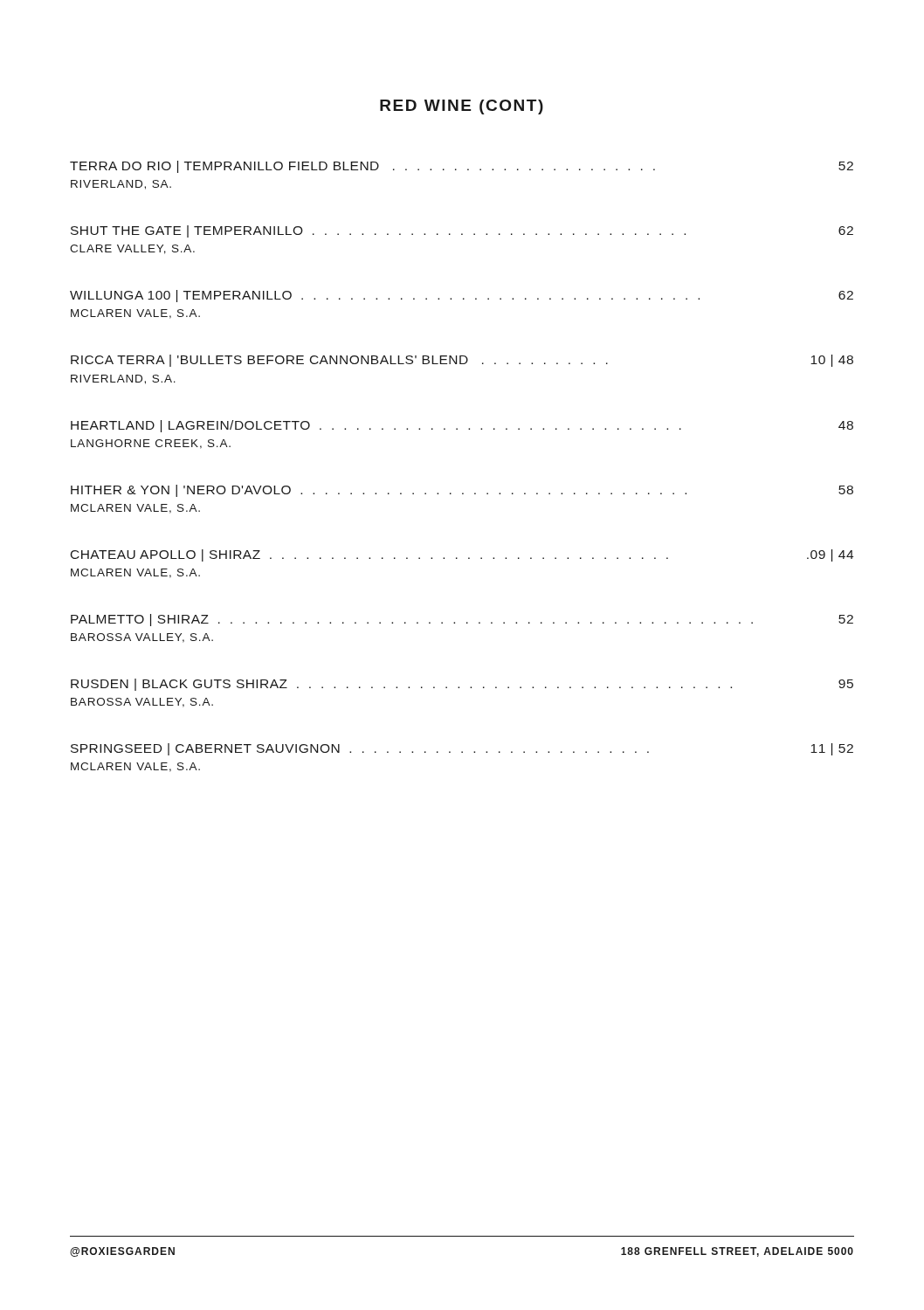Select the text block starting "HEARTLAND | LAGREIN/DOLCETTO . . . . ."
924x1310 pixels.
click(462, 433)
